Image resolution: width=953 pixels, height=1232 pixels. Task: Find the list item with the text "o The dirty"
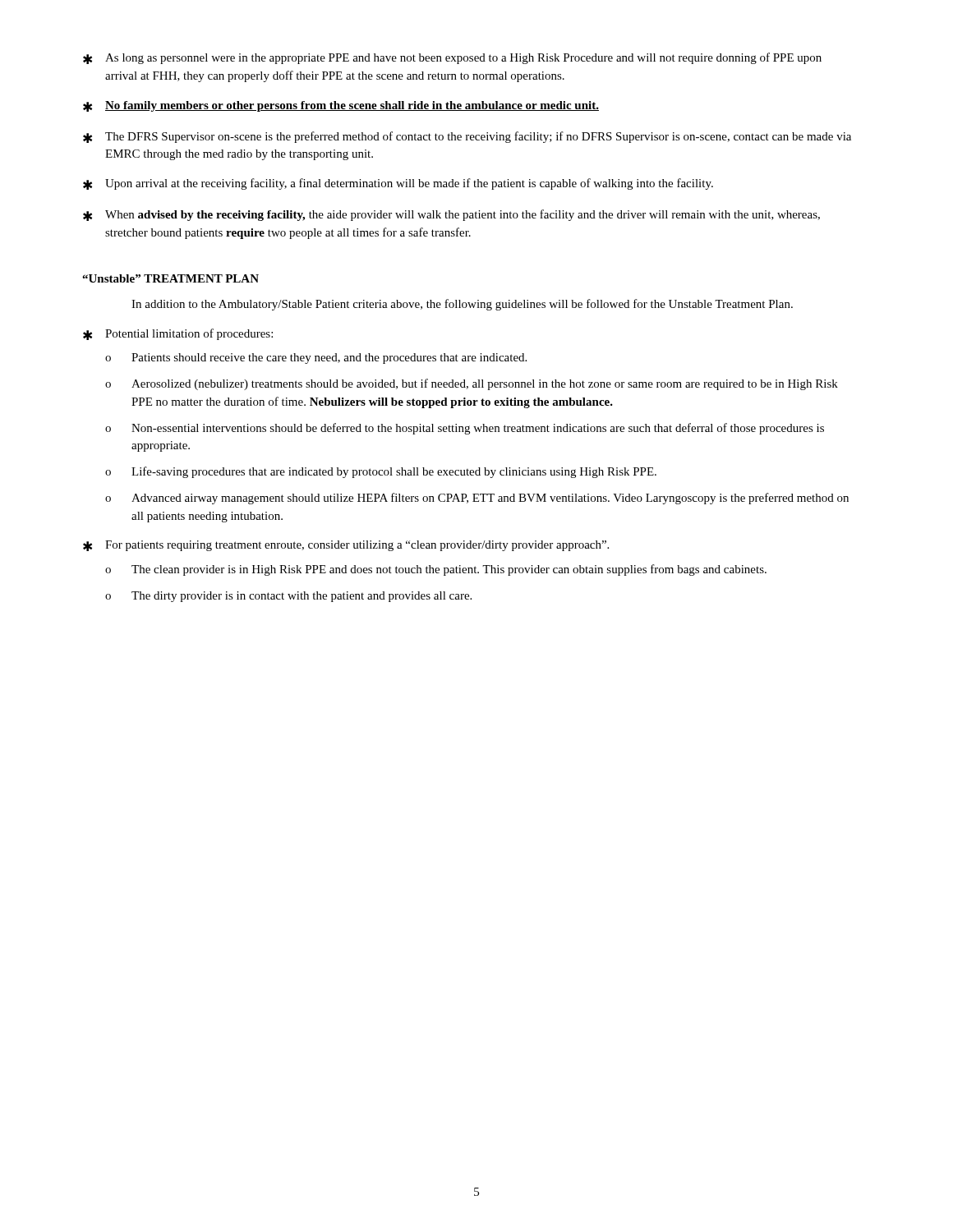tap(480, 596)
